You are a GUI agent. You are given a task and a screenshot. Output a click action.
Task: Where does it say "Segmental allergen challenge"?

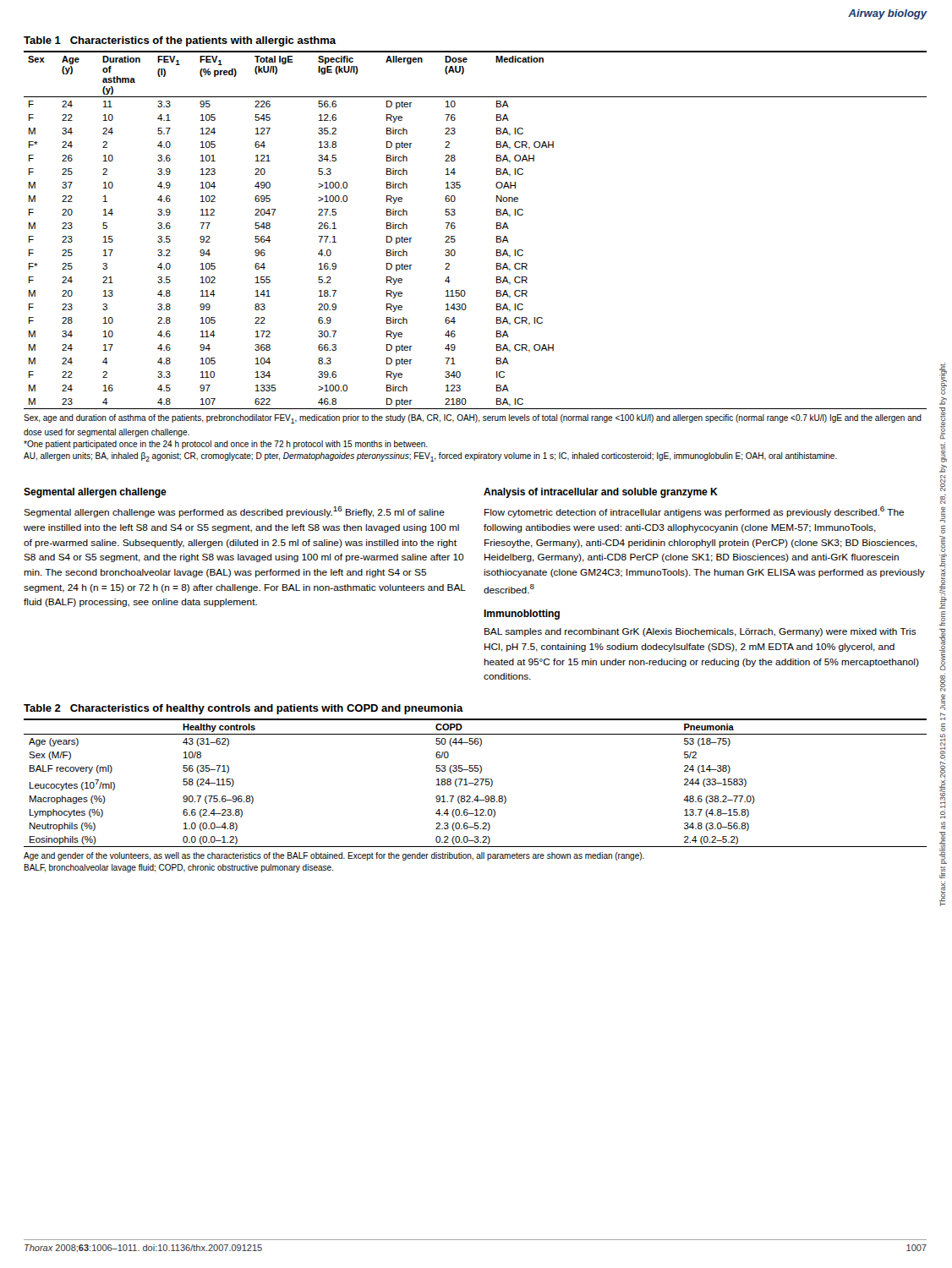[x=95, y=492]
